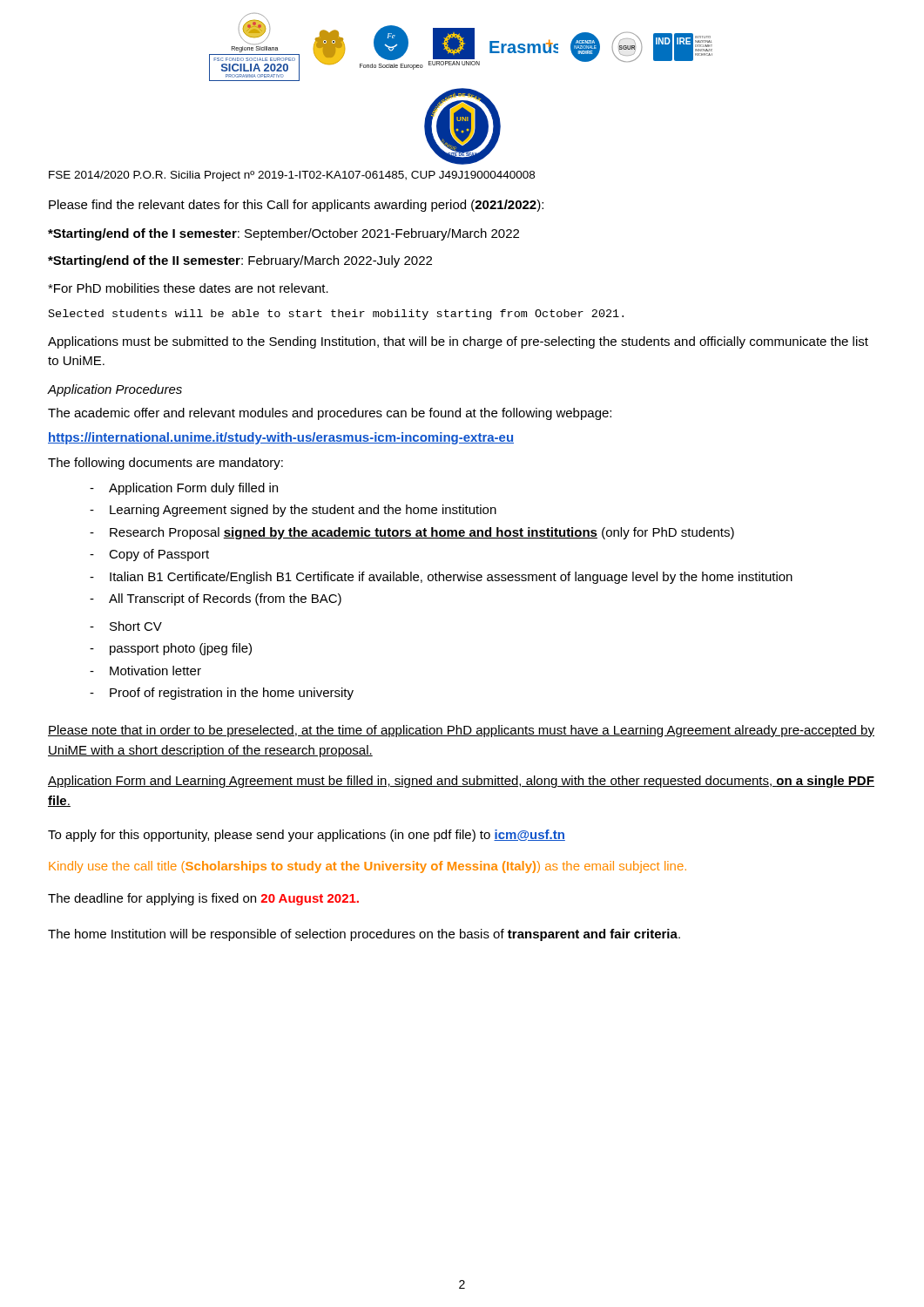
Task: Click on the passage starting "Applications must be submitted to"
Action: click(458, 351)
